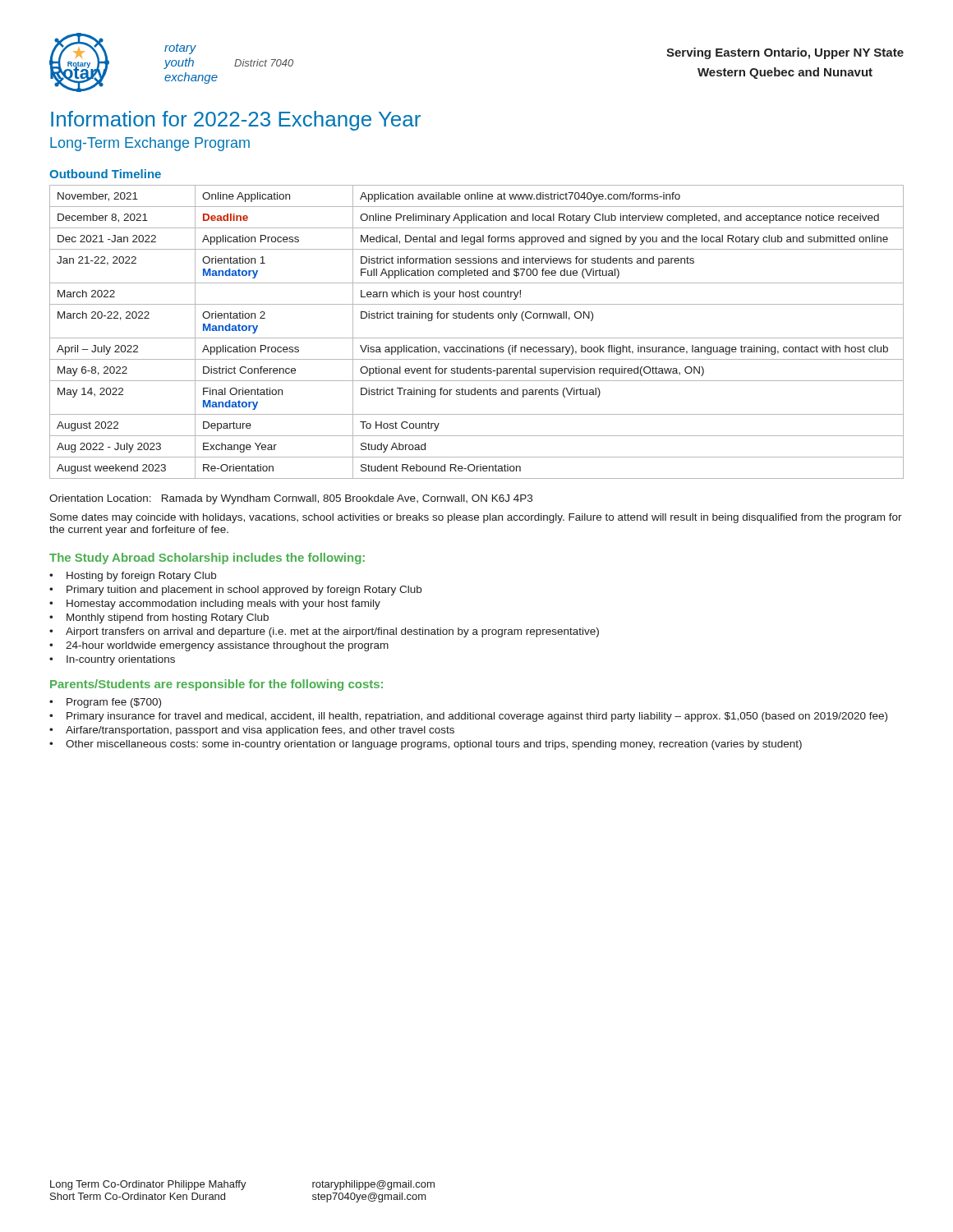The height and width of the screenshot is (1232, 953).
Task: Select the passage starting "Parents/Students are responsible"
Action: click(x=217, y=684)
